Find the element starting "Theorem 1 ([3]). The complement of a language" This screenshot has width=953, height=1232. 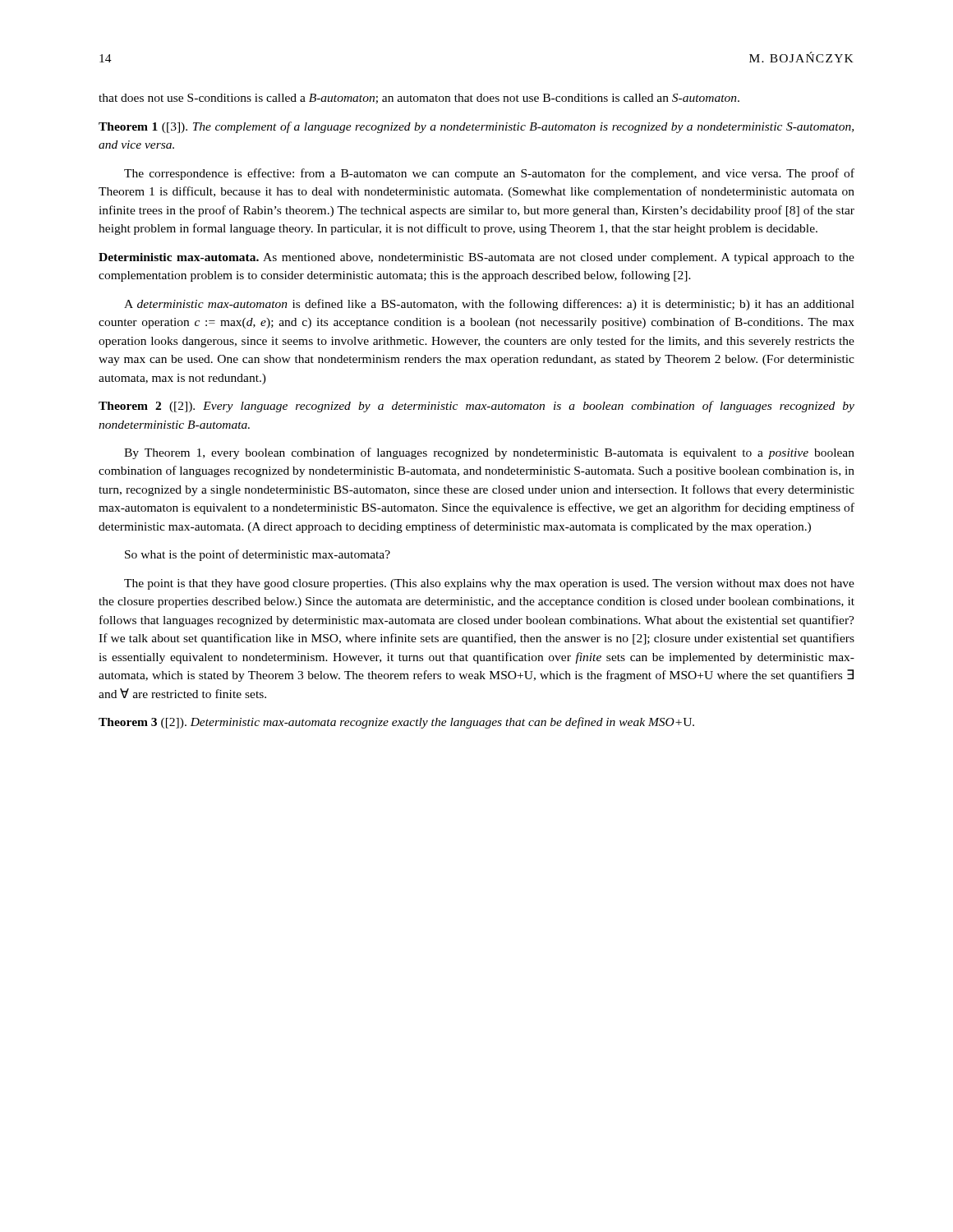(x=476, y=136)
